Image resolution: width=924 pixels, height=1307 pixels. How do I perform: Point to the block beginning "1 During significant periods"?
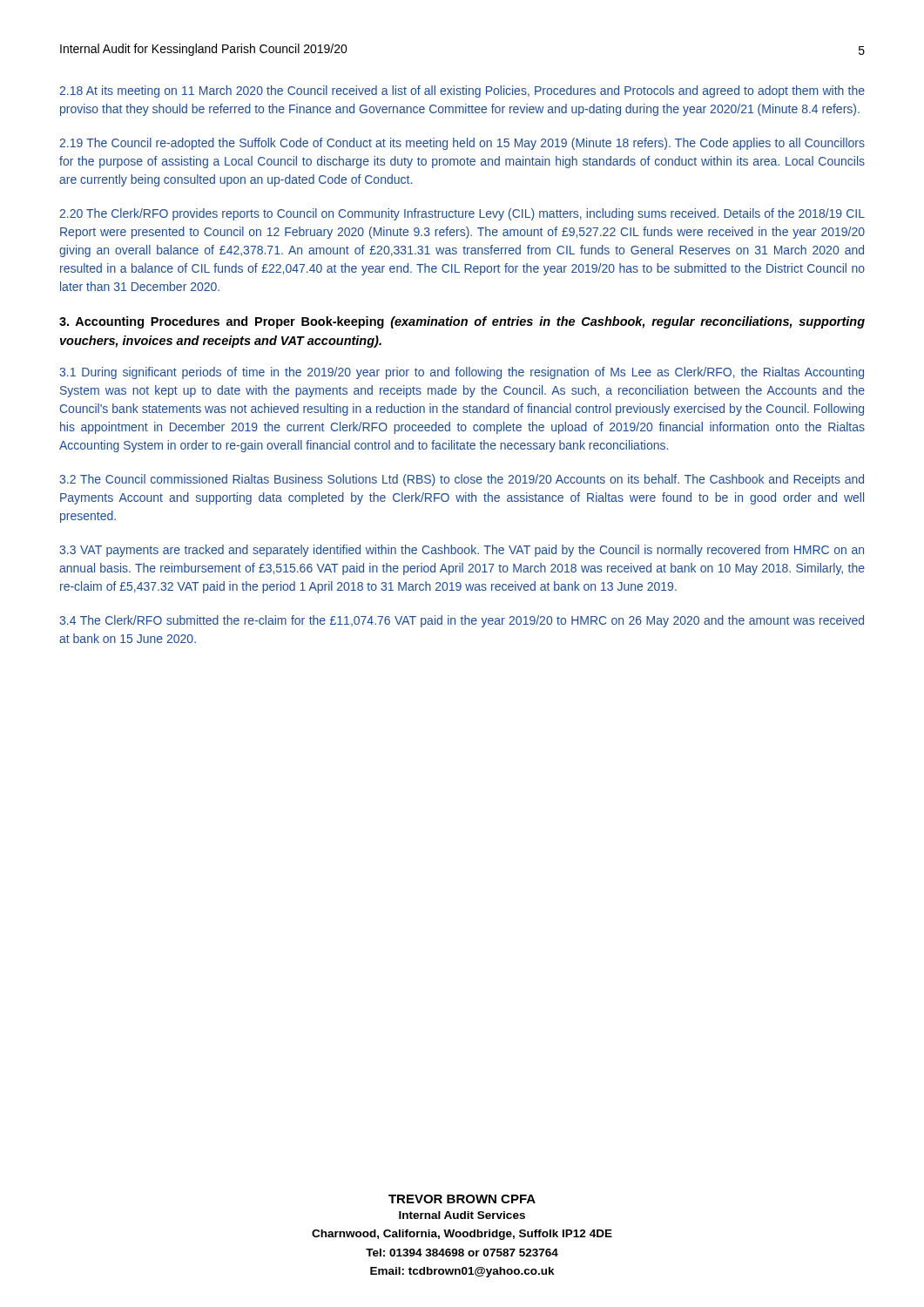[462, 409]
